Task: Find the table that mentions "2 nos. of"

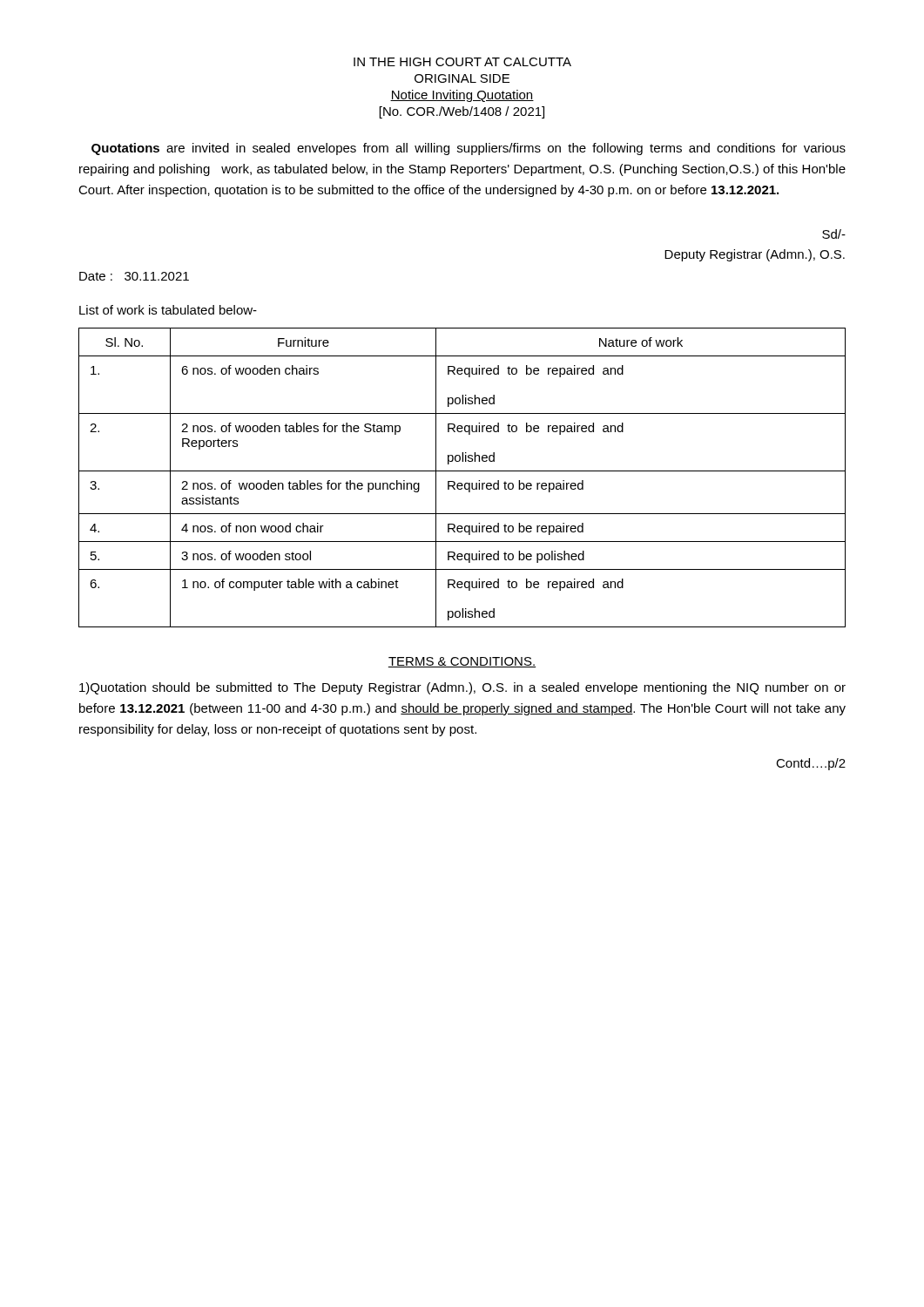Action: click(462, 478)
